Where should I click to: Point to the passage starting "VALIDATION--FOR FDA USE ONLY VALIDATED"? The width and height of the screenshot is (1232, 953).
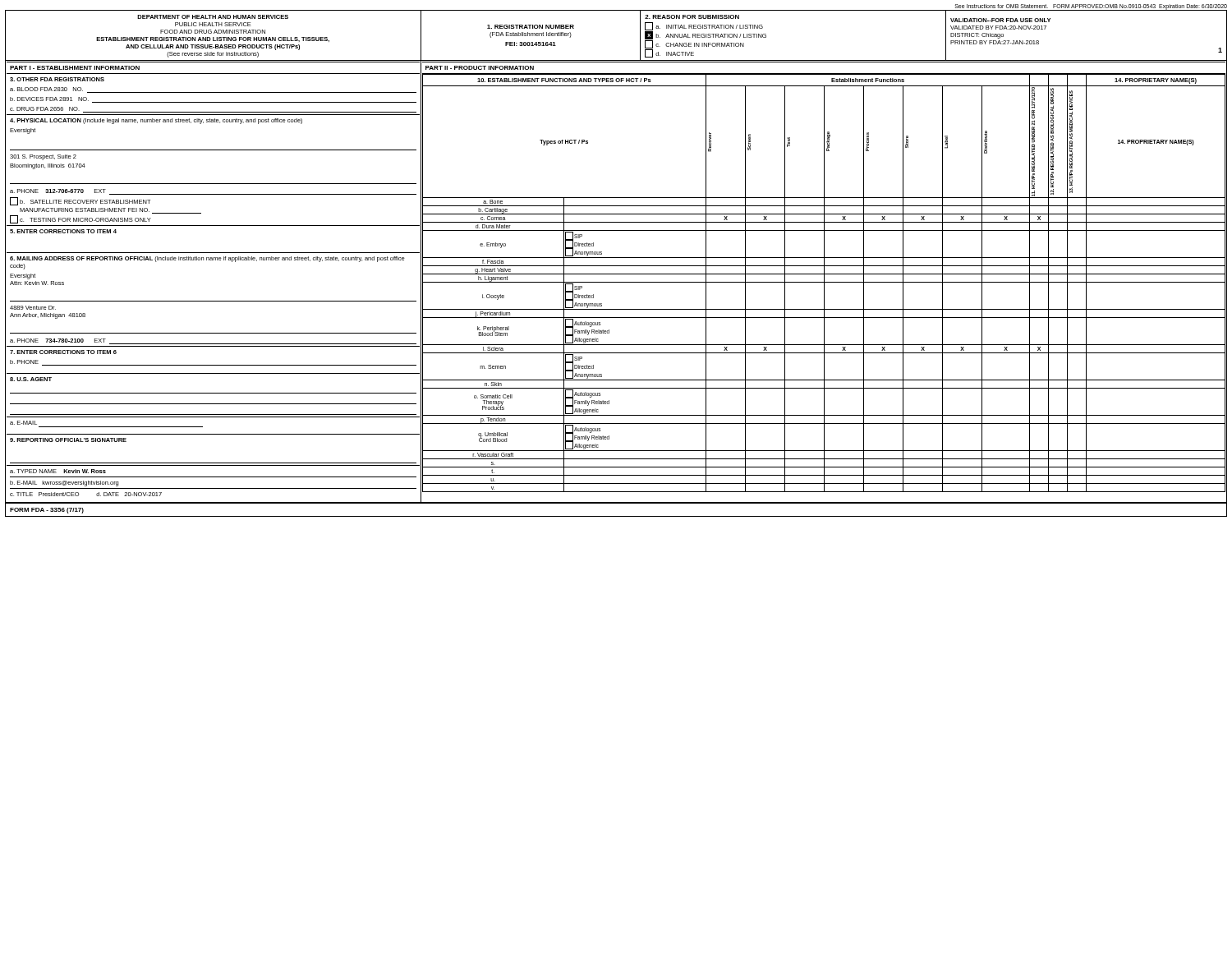pyautogui.click(x=1000, y=20)
